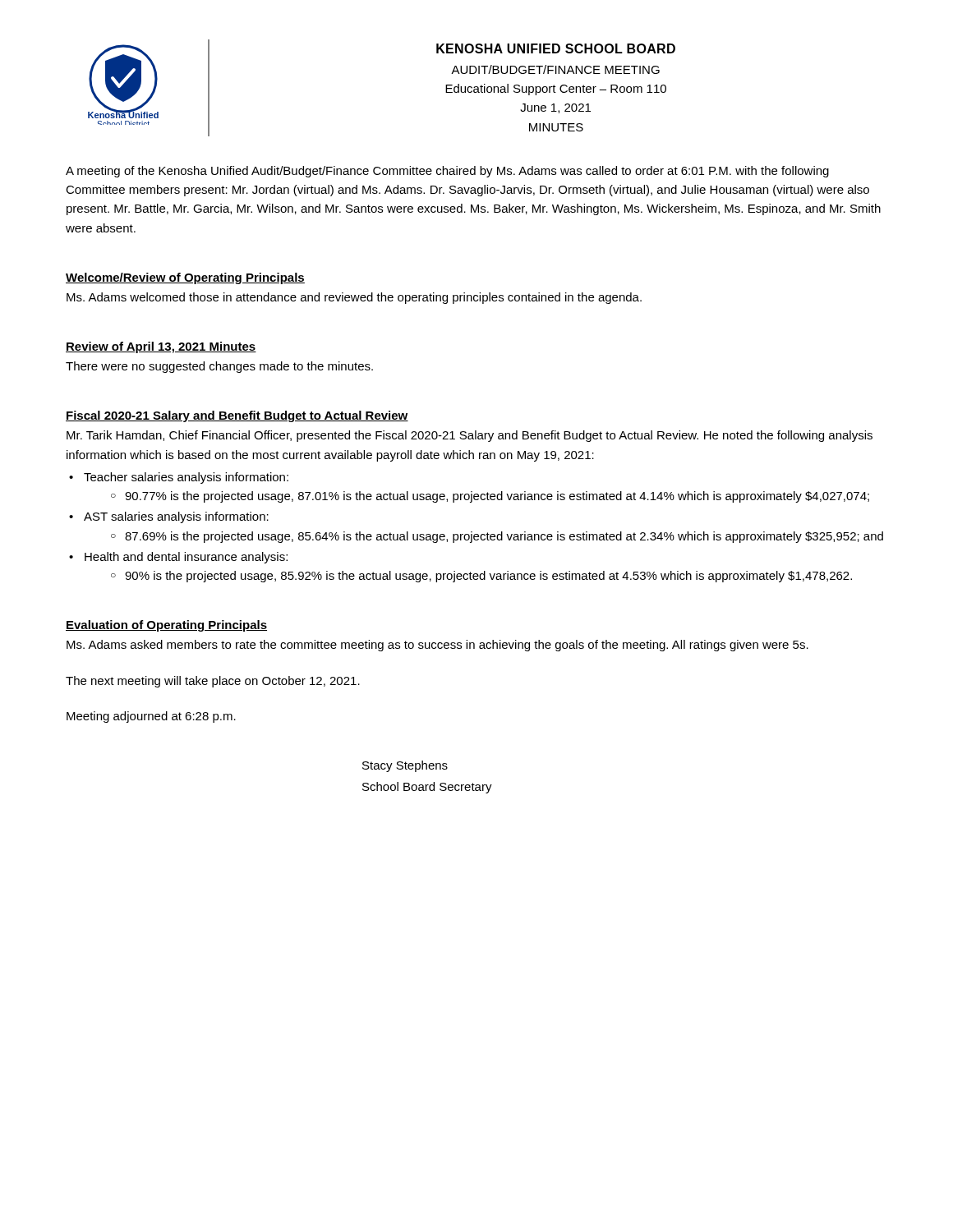953x1232 pixels.
Task: Locate the list item containing "Teacher salaries analysis information: 90.77% is"
Action: [x=486, y=488]
